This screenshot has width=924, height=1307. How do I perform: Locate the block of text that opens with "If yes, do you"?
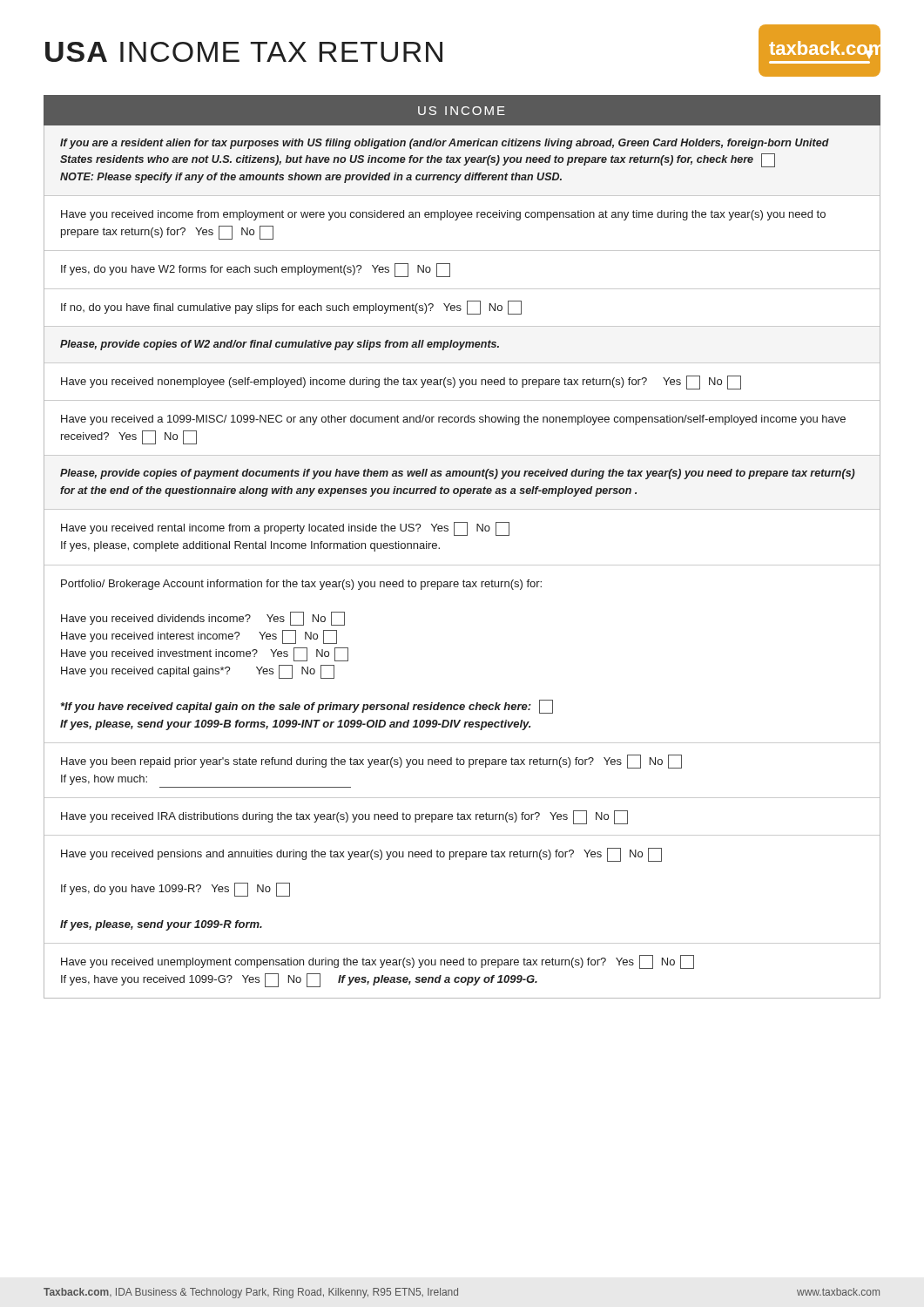(255, 270)
